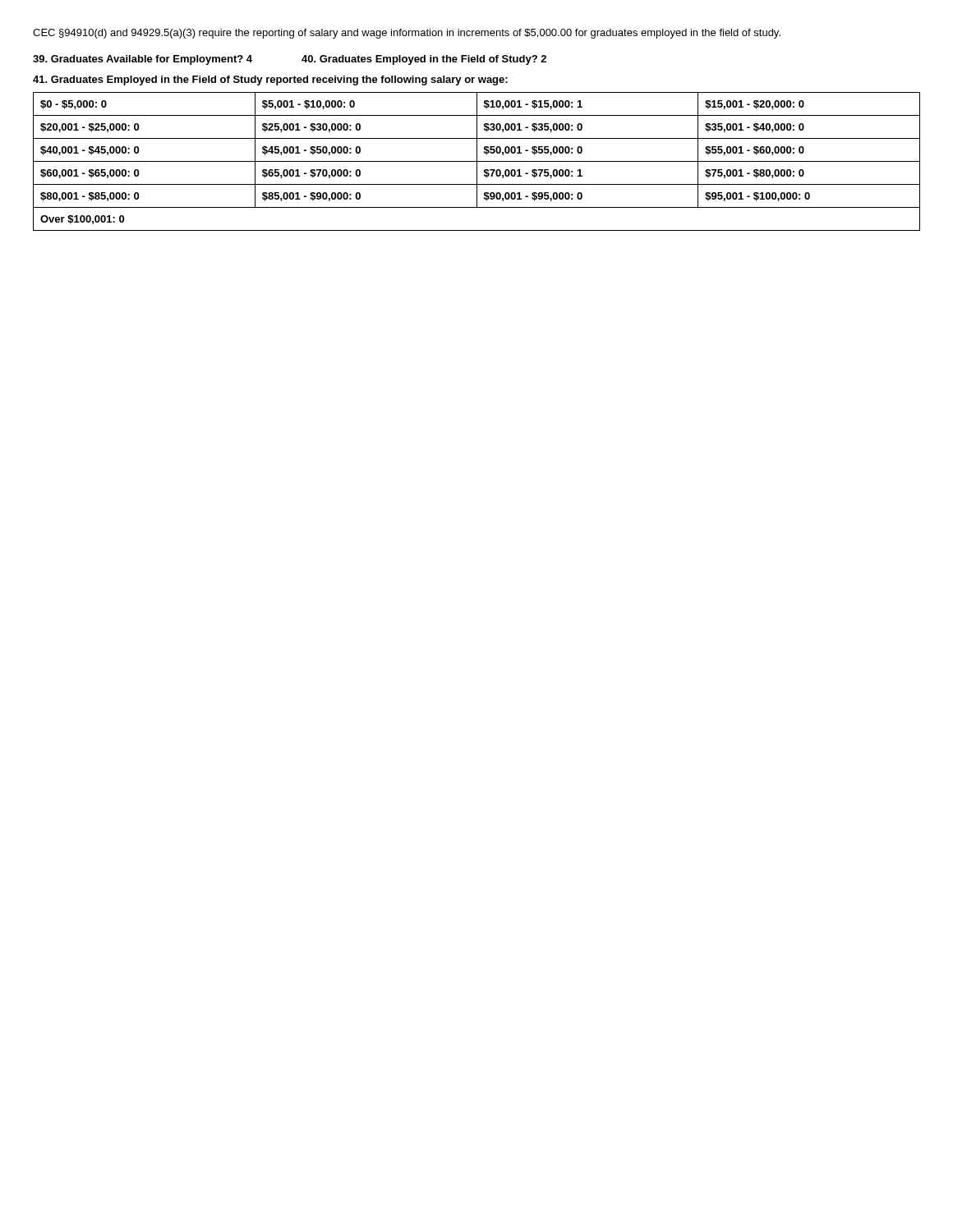This screenshot has width=953, height=1232.
Task: Select the text block with the text "Graduates Available for Employment? 4"
Action: tap(290, 58)
